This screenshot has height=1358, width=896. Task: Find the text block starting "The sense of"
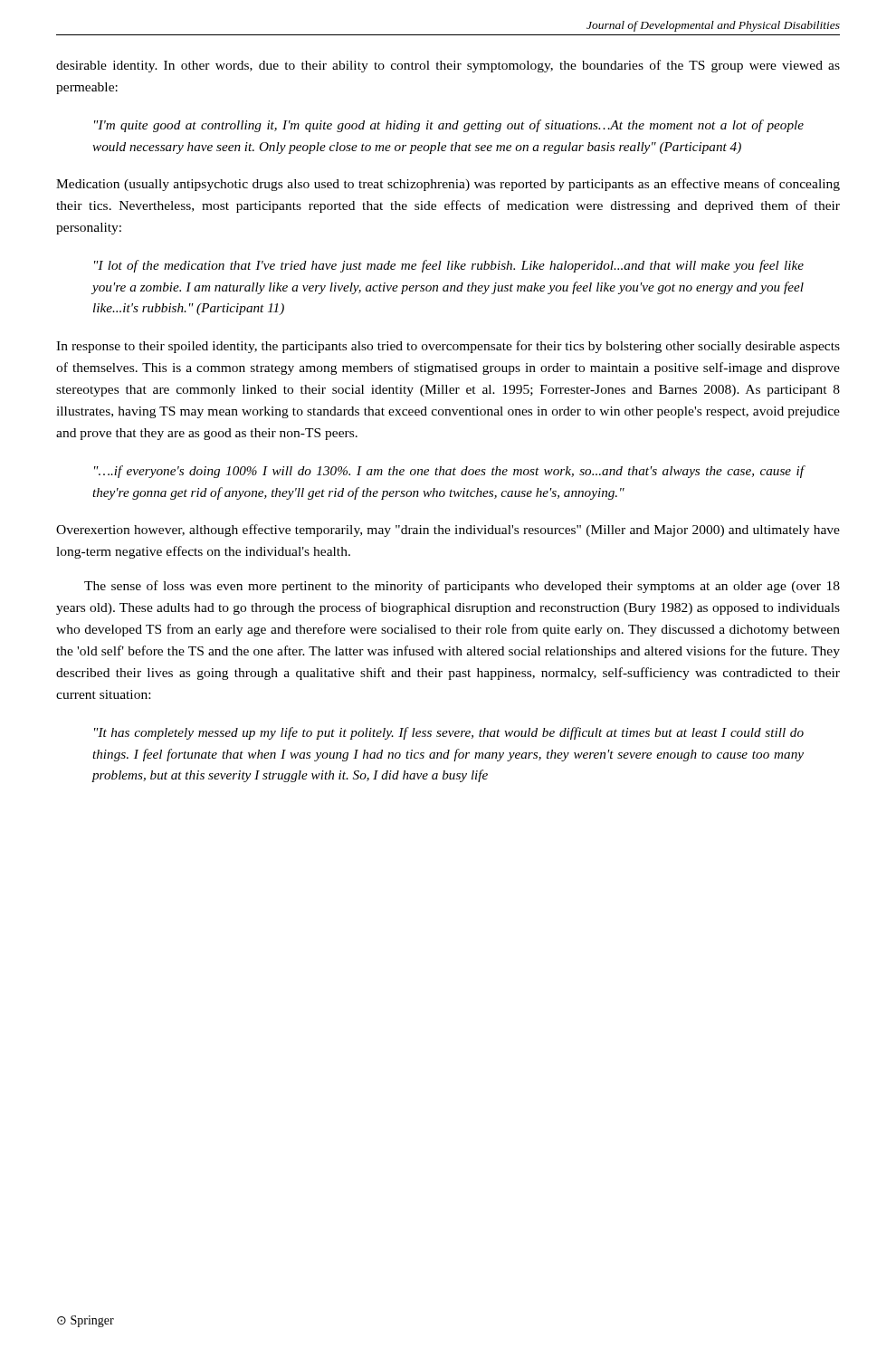(x=448, y=640)
